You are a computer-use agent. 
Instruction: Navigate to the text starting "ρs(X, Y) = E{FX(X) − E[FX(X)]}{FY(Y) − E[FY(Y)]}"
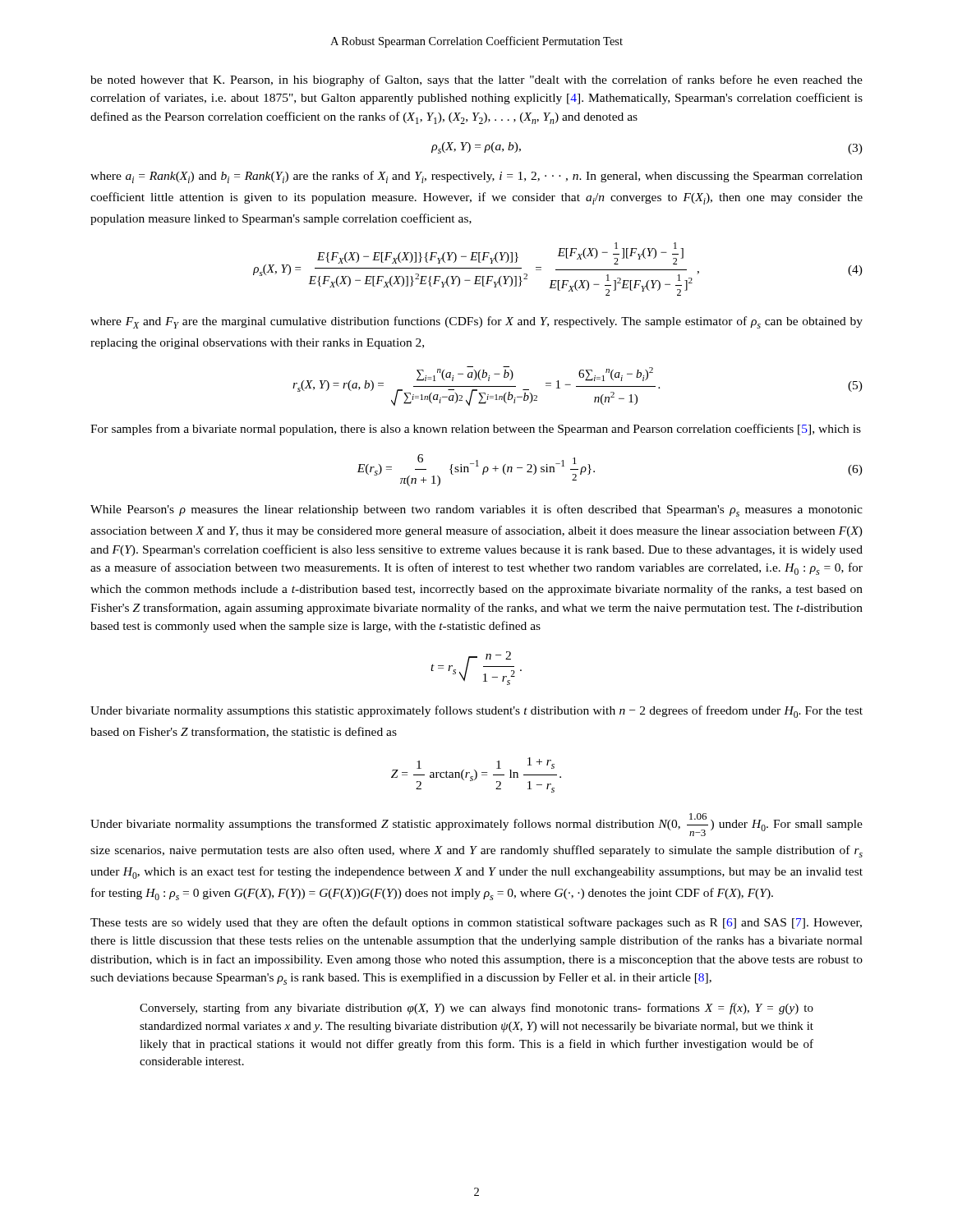[558, 270]
